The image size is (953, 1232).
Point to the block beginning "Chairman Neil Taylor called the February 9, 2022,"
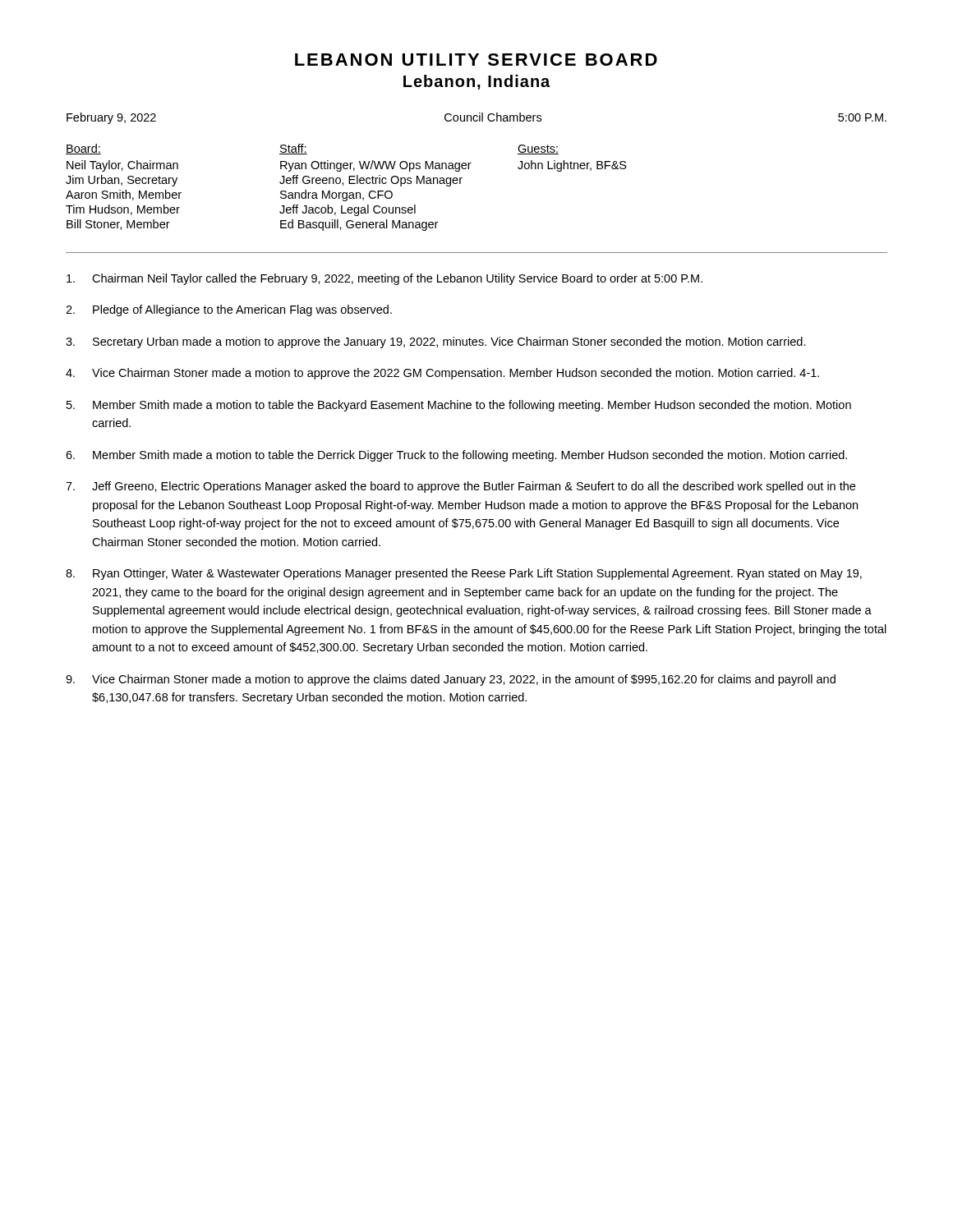[476, 279]
